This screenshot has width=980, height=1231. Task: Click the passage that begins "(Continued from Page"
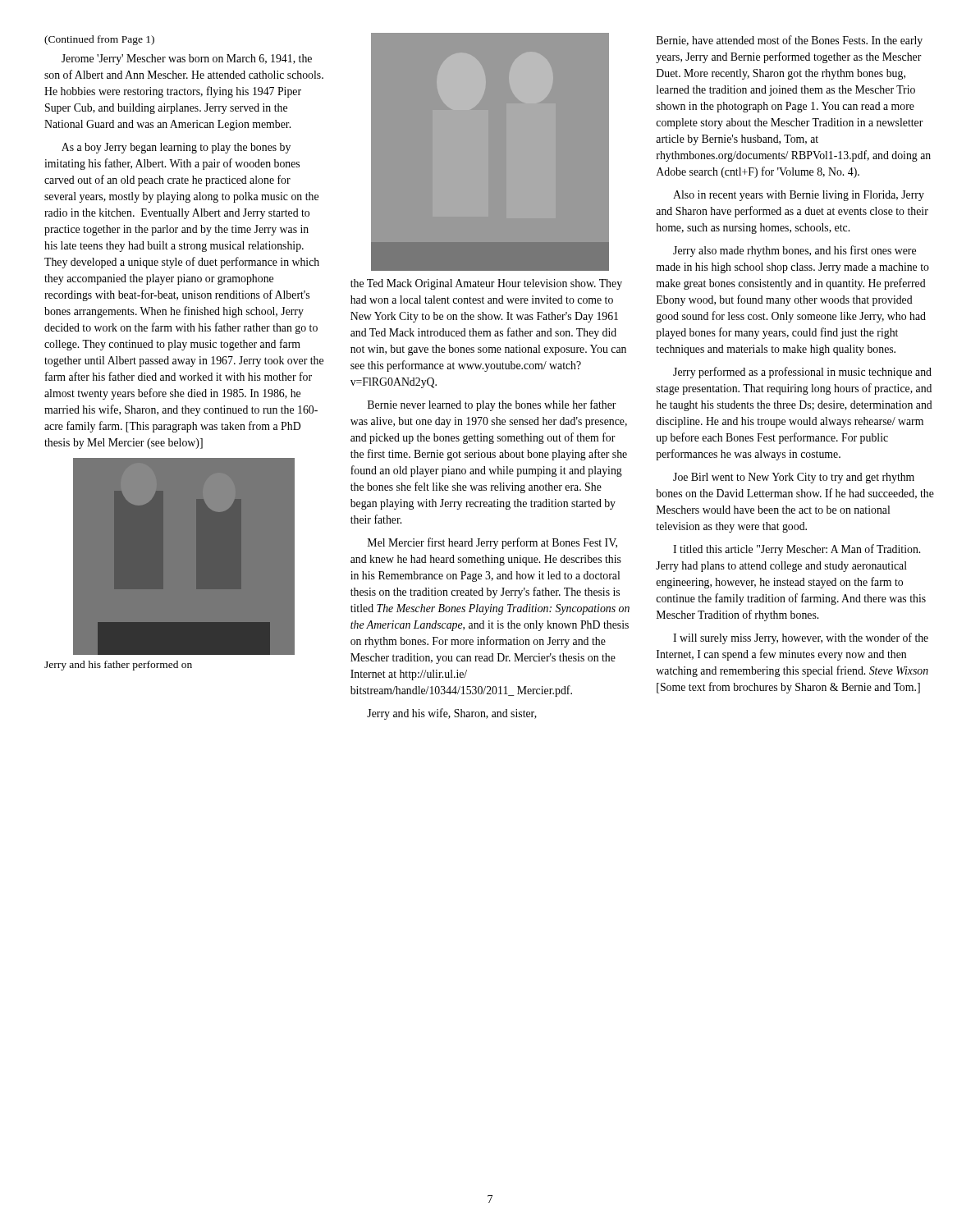click(x=100, y=39)
